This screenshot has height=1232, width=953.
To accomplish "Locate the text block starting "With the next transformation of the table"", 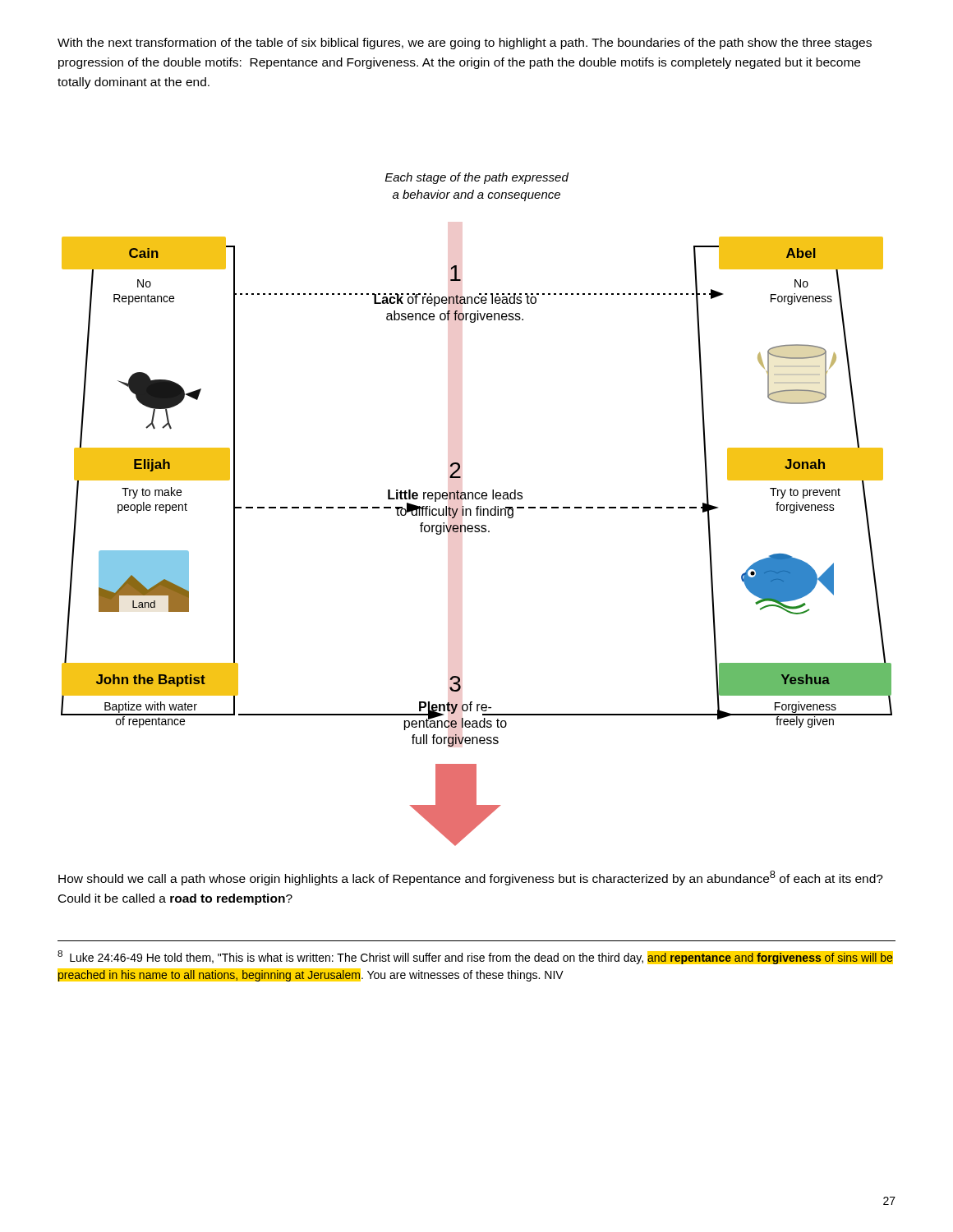I will tap(465, 62).
